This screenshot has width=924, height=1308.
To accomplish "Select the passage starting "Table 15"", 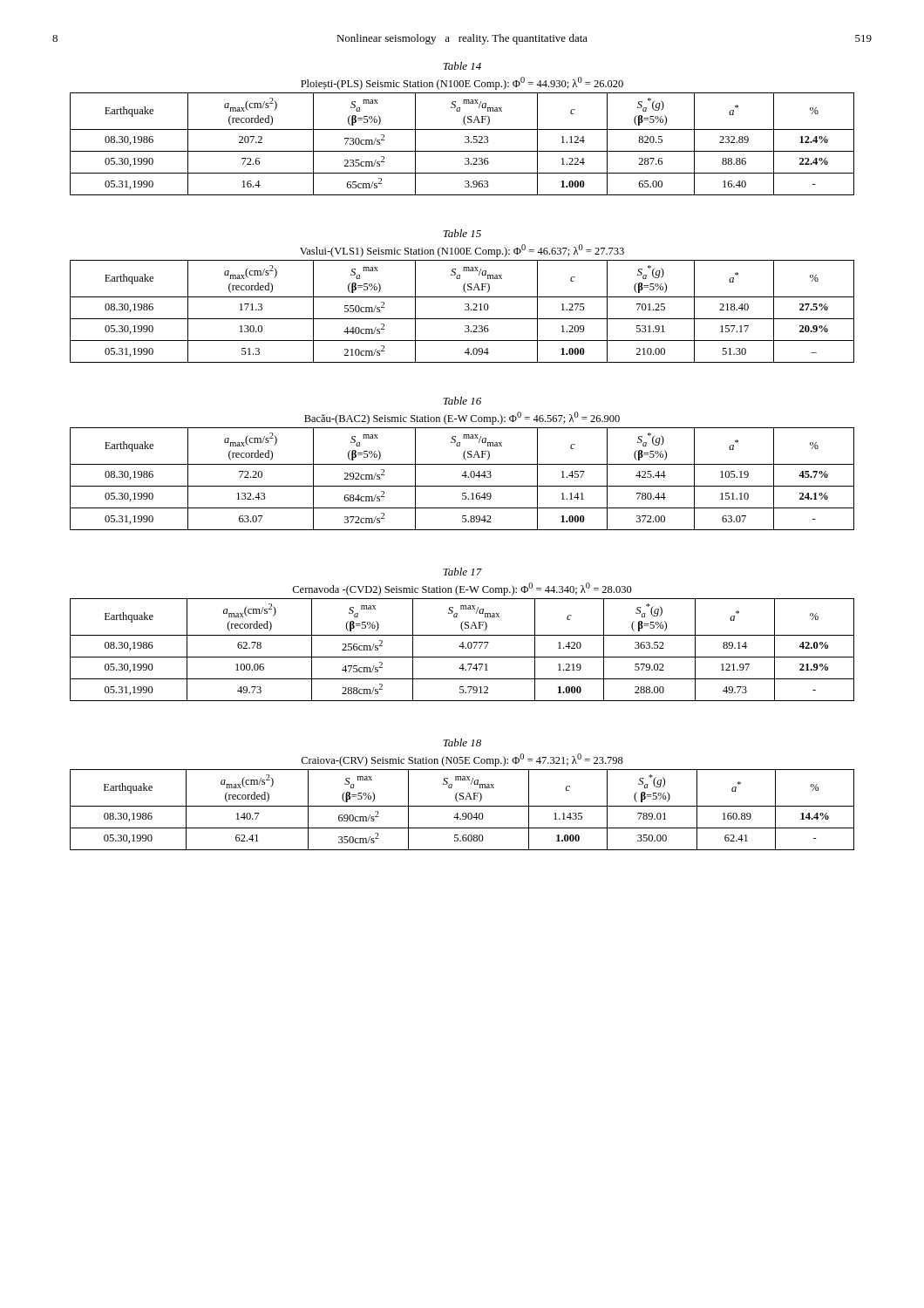I will click(462, 233).
